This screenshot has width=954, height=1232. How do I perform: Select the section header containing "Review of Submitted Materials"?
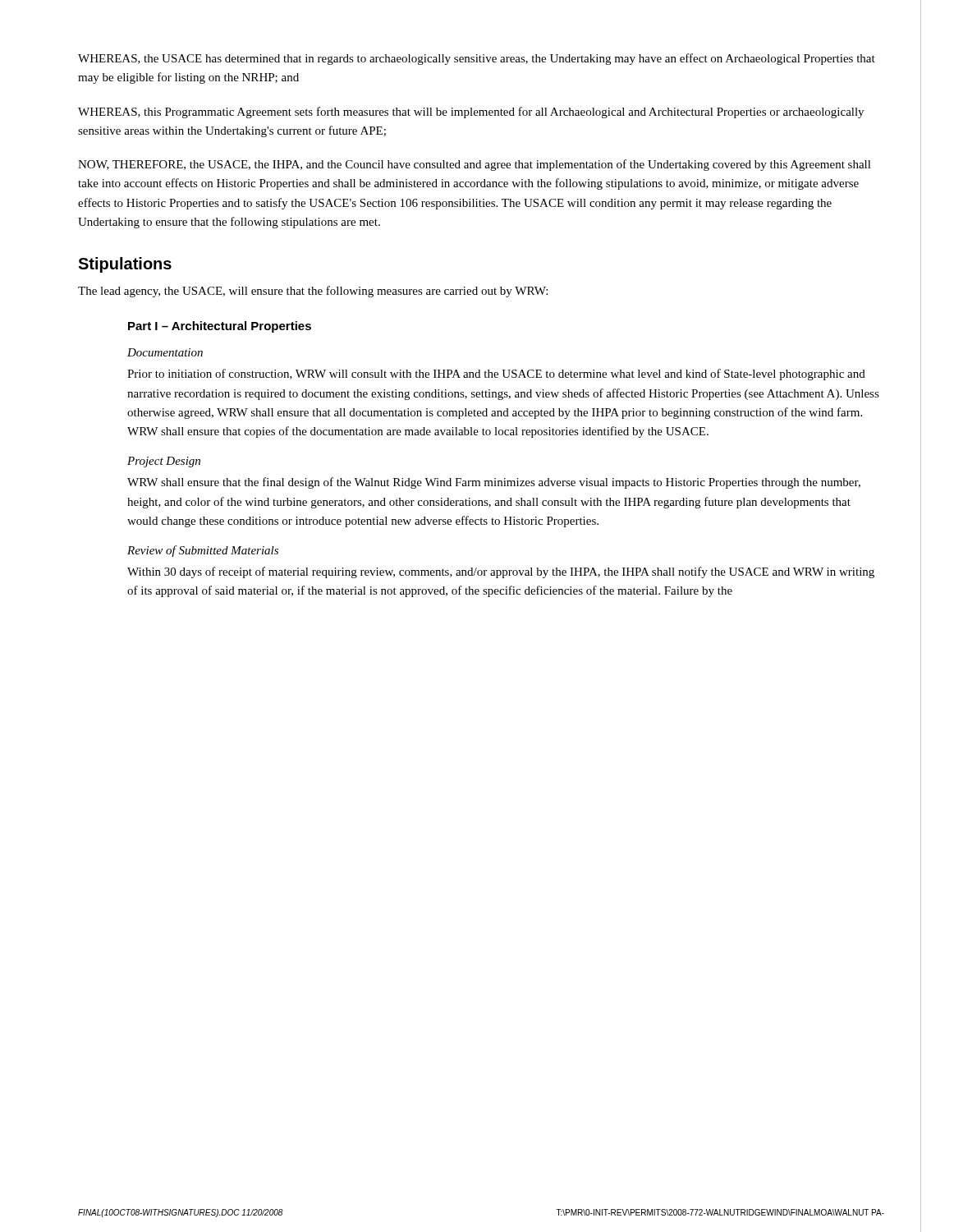pyautogui.click(x=203, y=550)
